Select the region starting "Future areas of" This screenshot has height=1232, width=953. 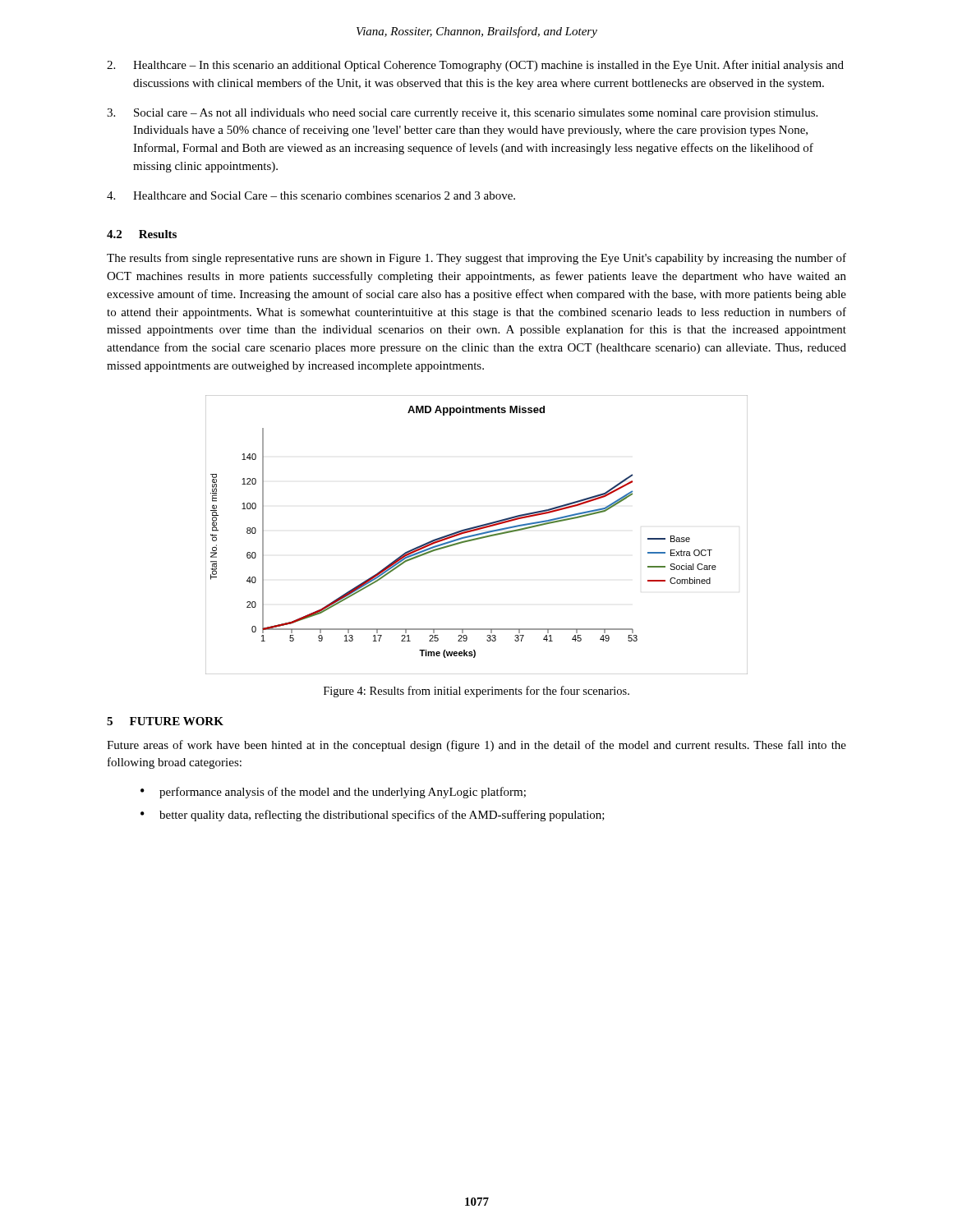(x=476, y=753)
